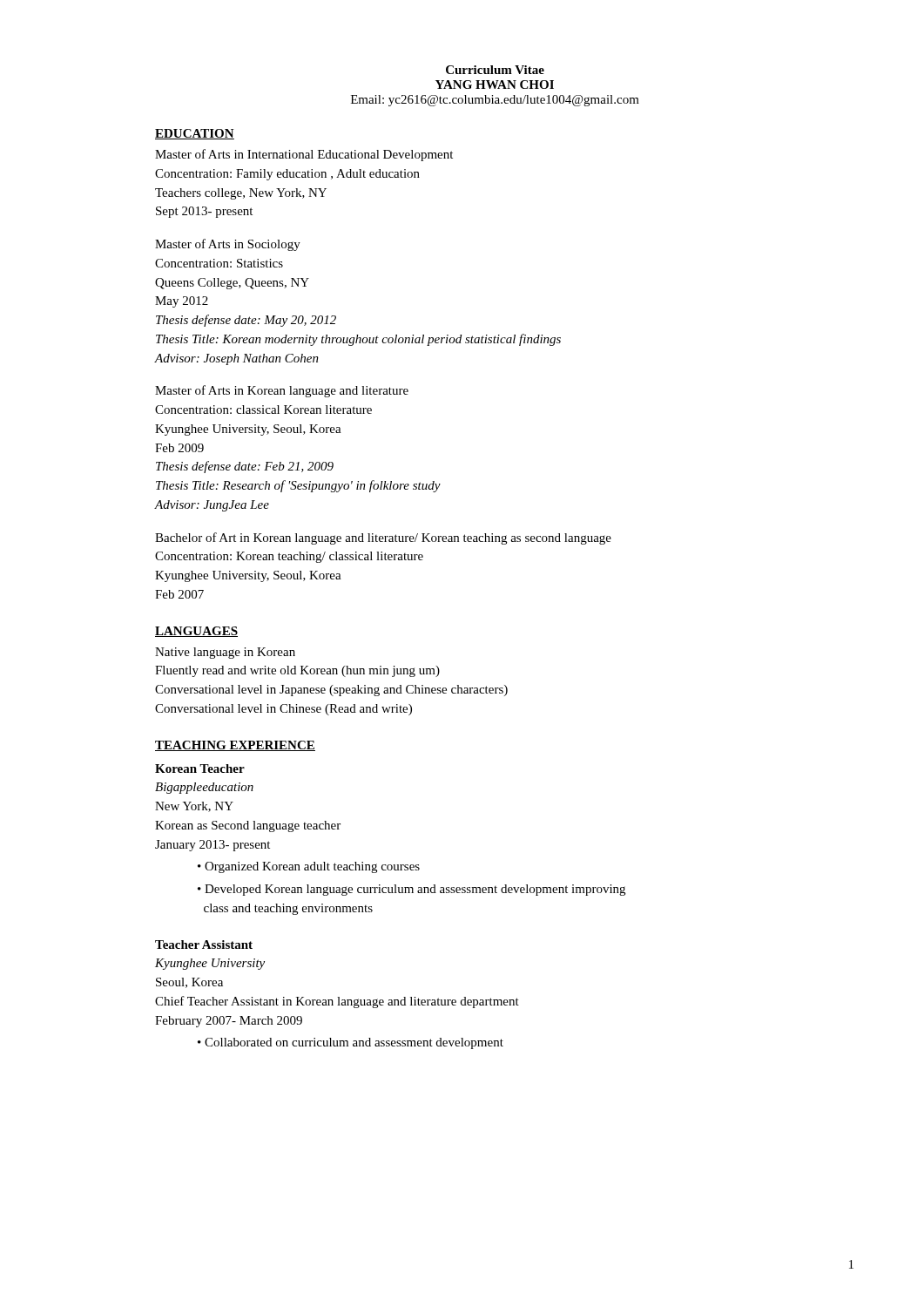The height and width of the screenshot is (1307, 924).
Task: Click on the text with the text "Korean Teacher"
Action: [200, 768]
